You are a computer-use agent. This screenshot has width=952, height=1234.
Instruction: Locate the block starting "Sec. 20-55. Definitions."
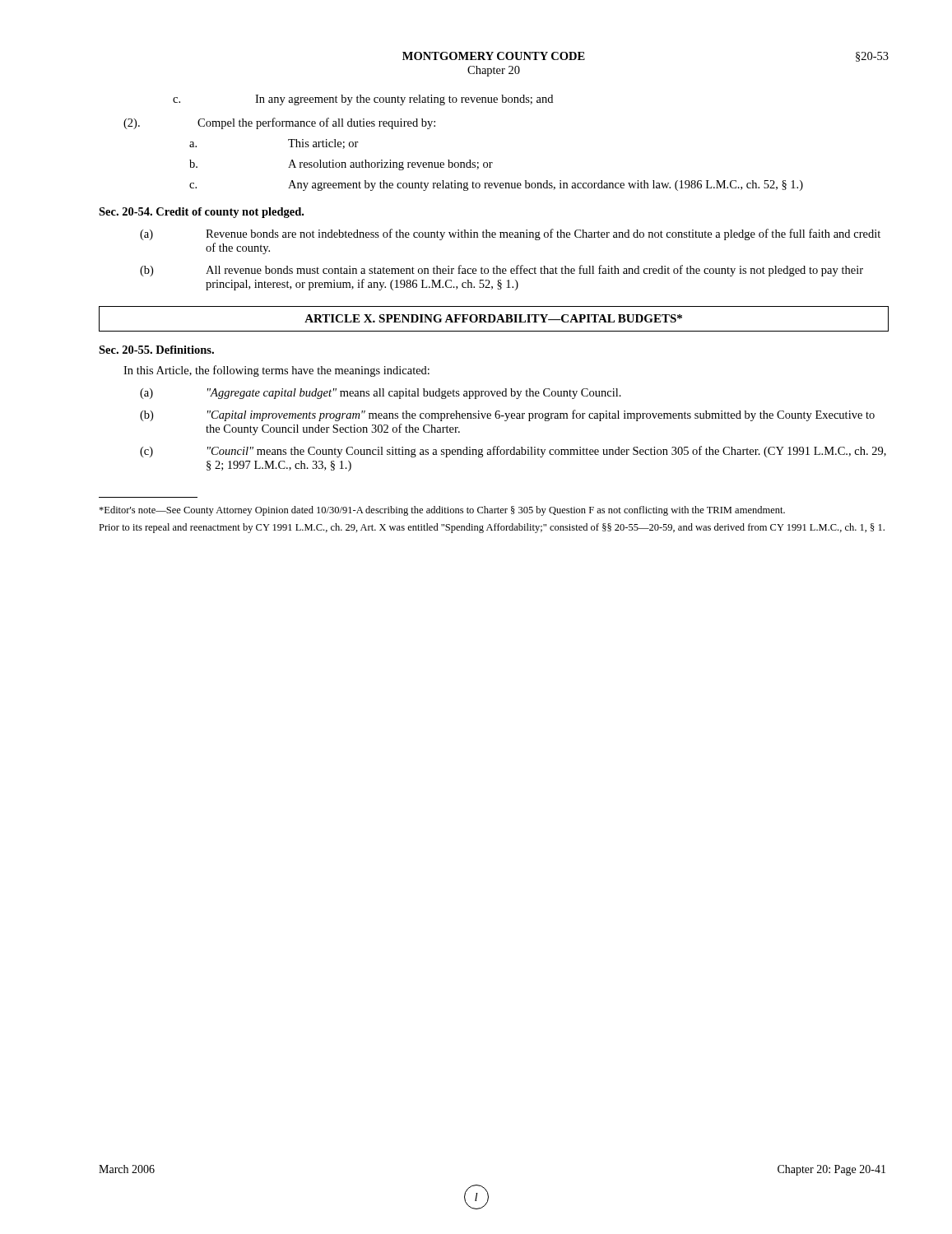click(157, 350)
